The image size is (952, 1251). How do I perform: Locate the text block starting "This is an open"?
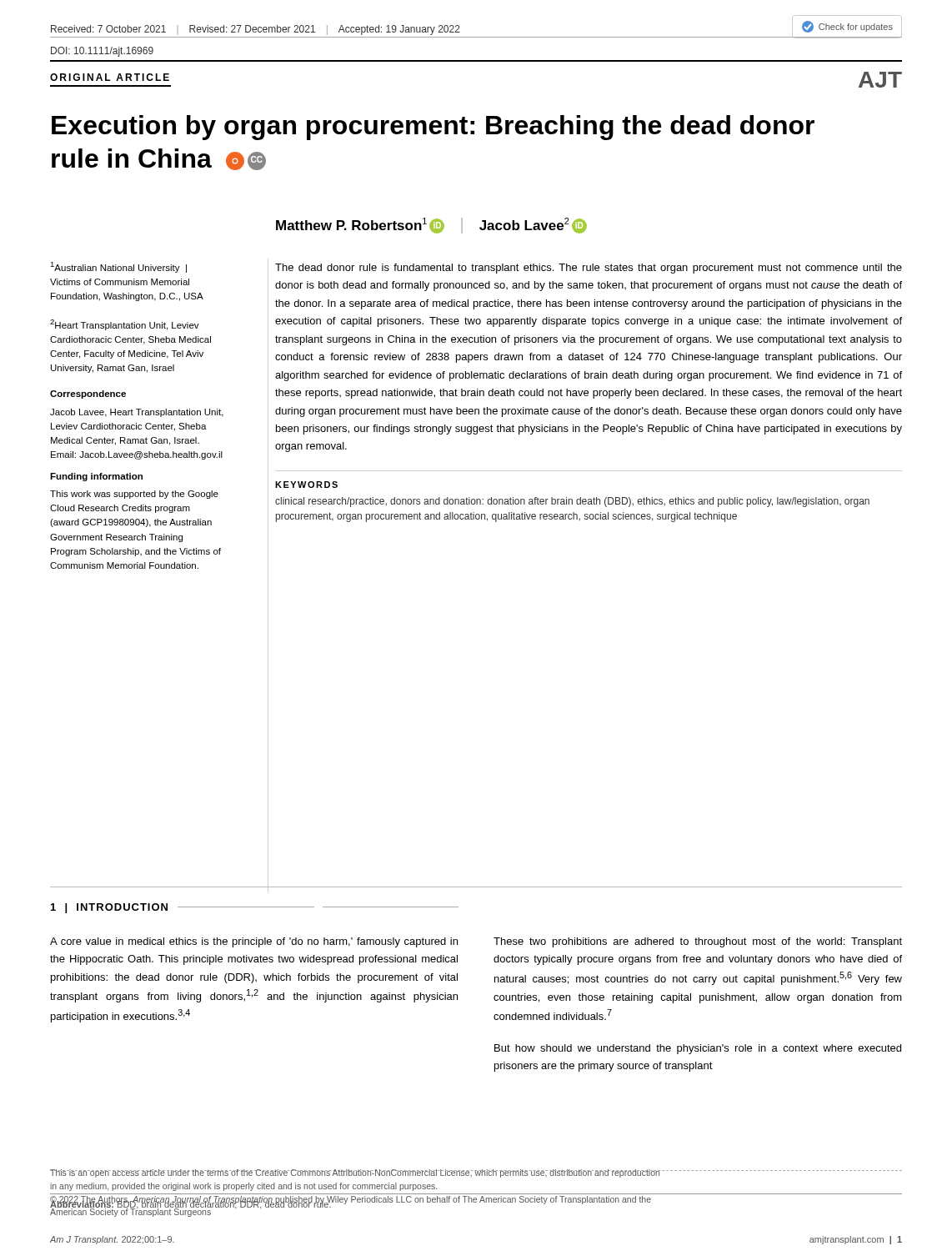pyautogui.click(x=355, y=1192)
